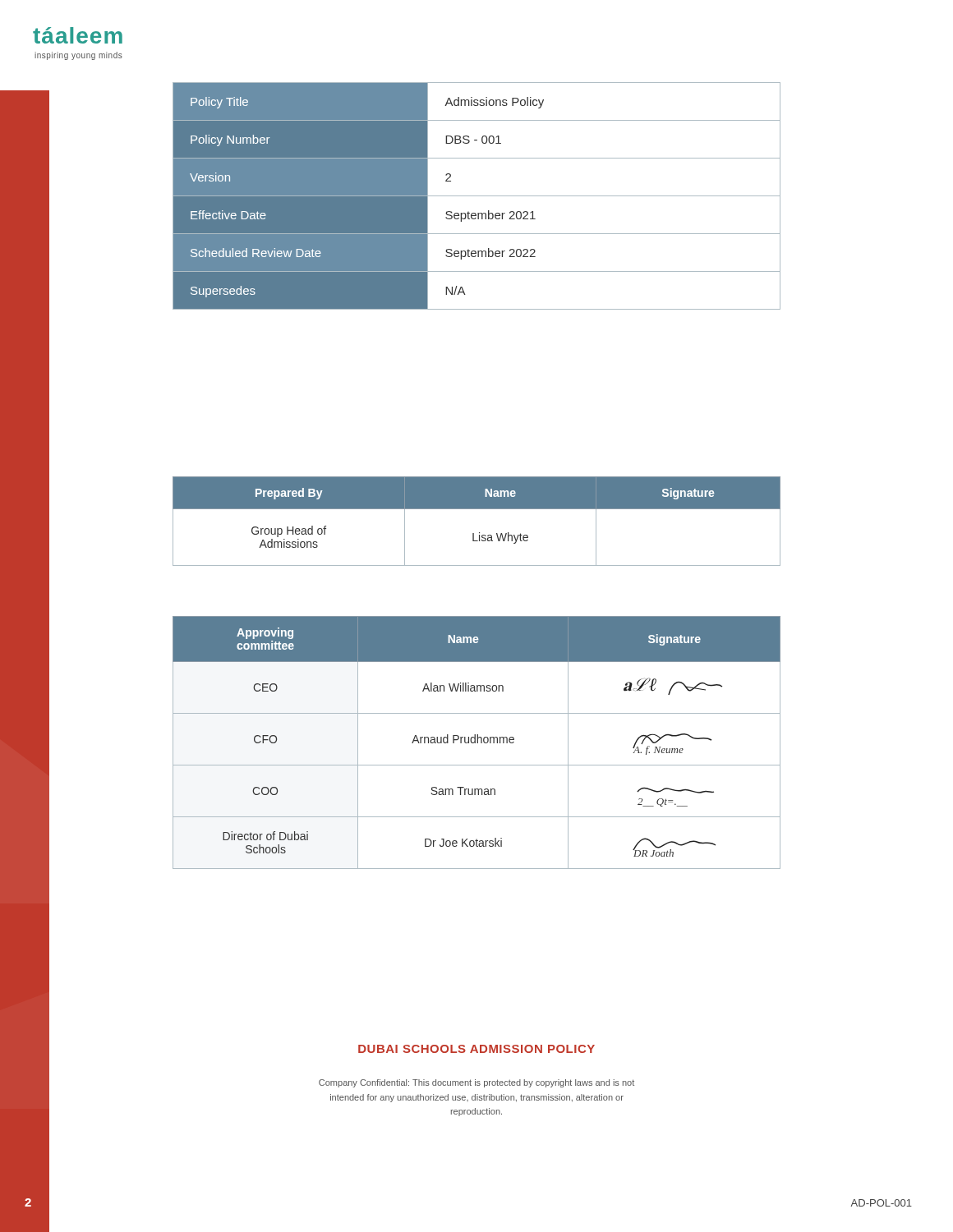Locate the table with the text "Sam Truman"
This screenshot has width=953, height=1232.
[x=476, y=742]
